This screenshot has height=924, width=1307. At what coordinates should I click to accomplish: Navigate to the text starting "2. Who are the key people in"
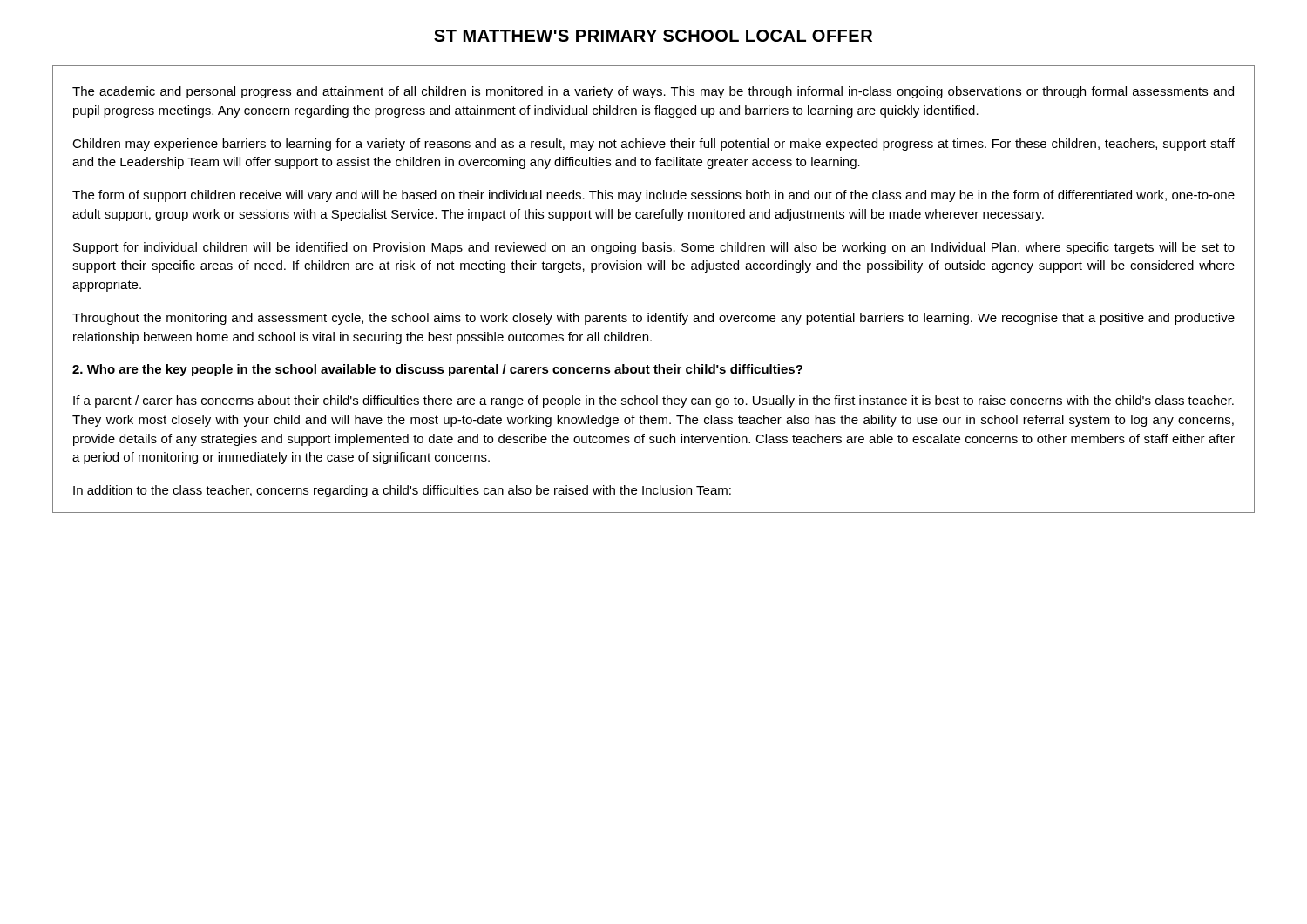(x=438, y=369)
